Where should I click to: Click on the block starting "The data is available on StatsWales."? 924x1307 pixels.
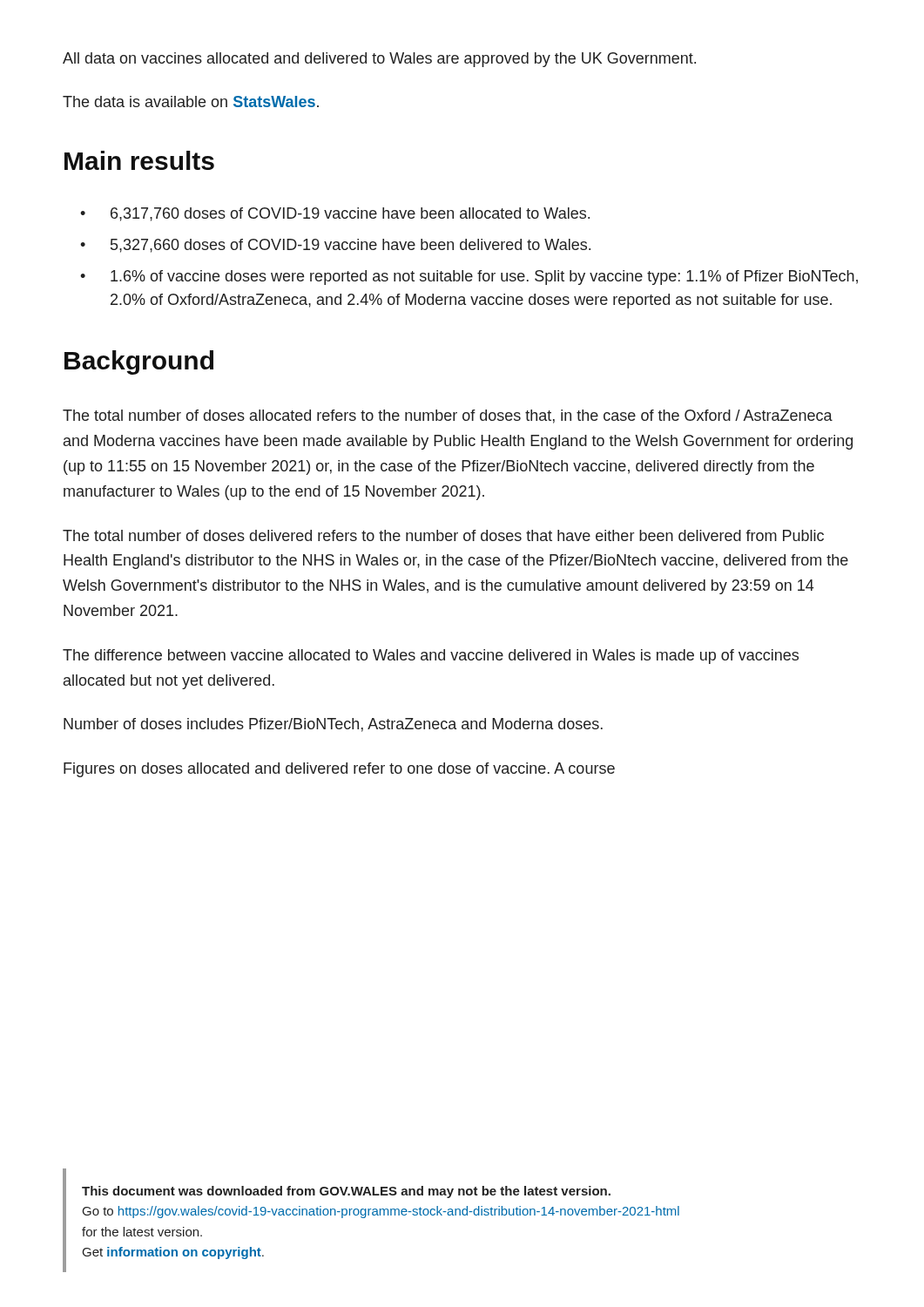point(191,102)
